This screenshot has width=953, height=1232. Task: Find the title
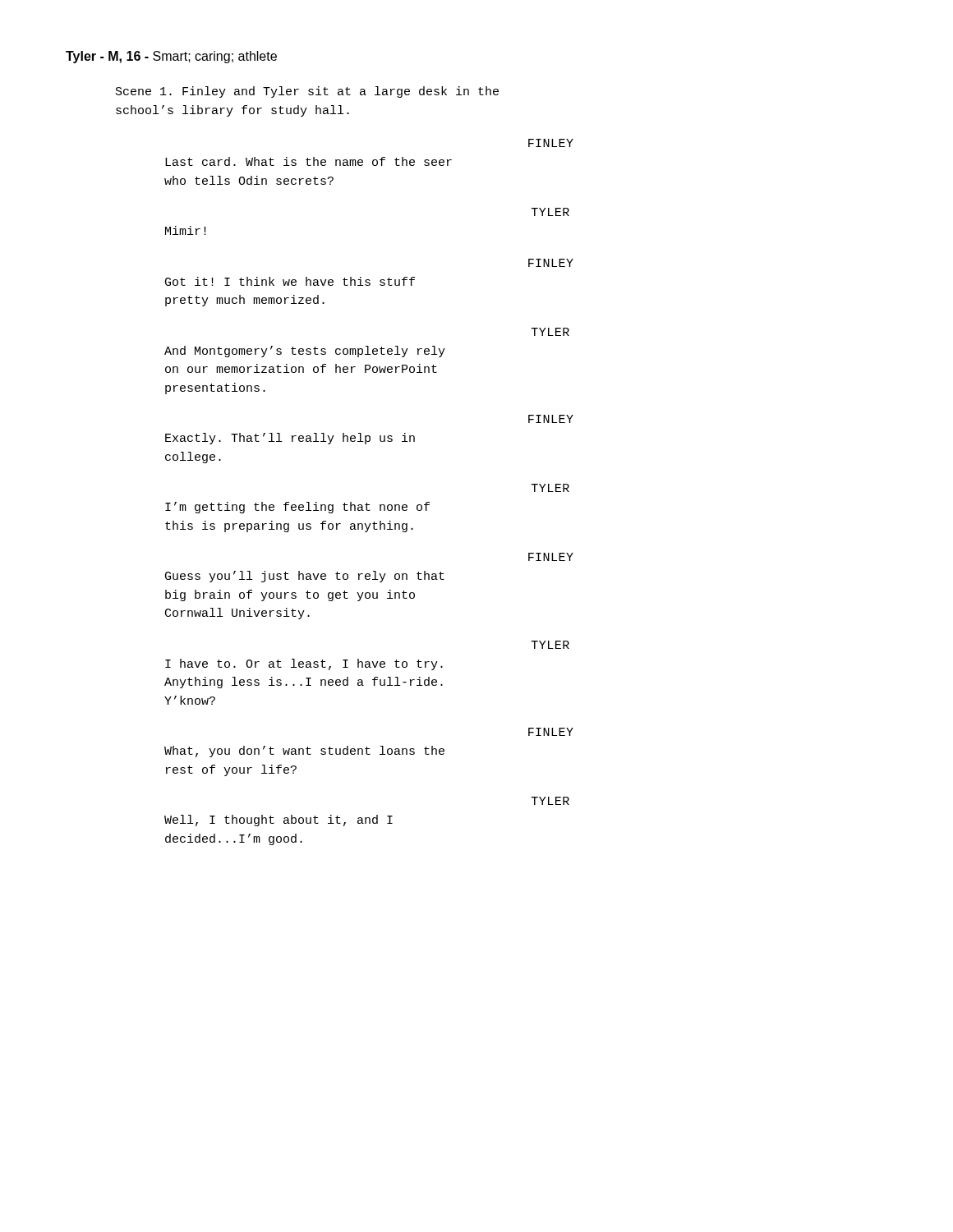172,56
